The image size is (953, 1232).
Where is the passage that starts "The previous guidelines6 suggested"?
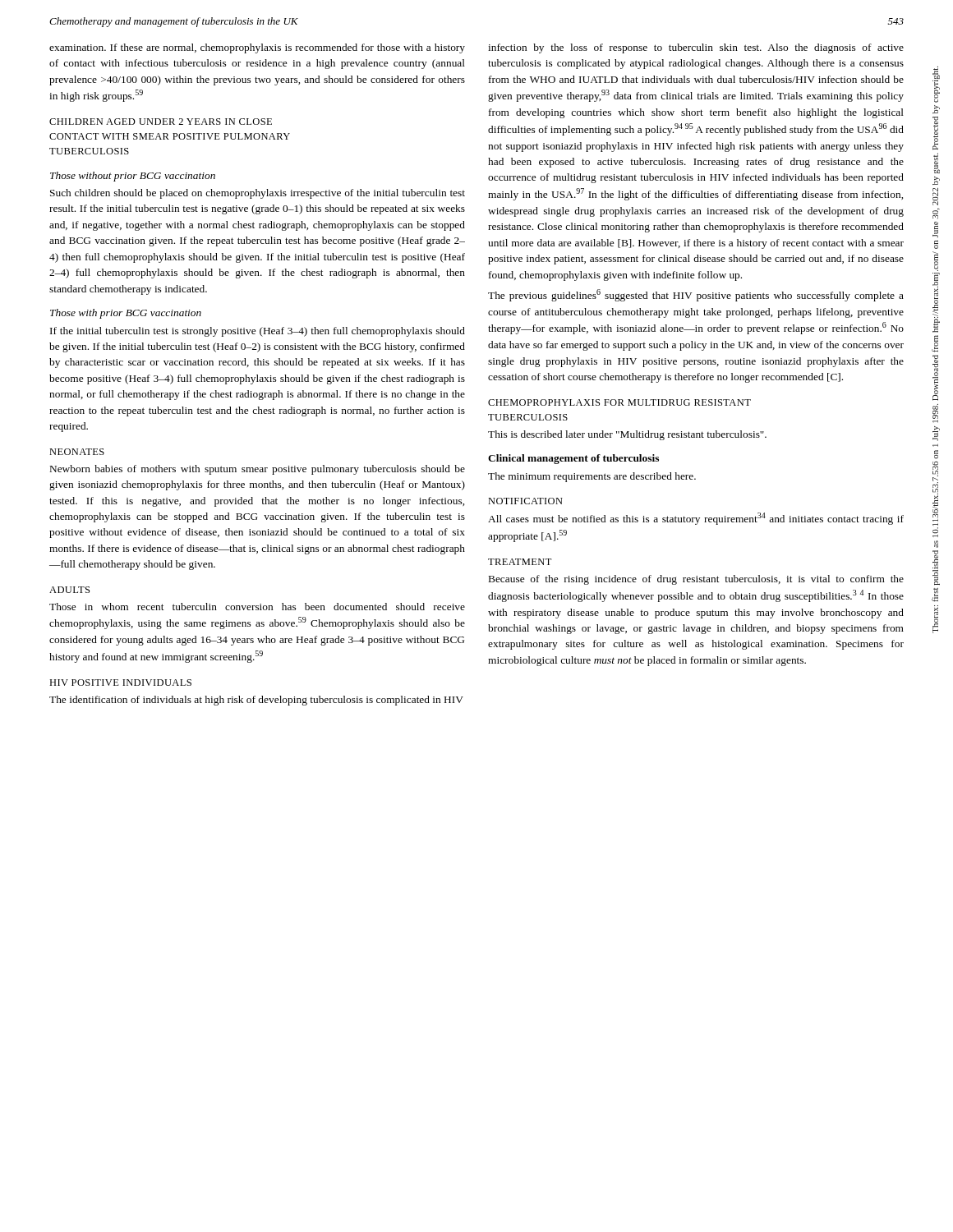(696, 336)
